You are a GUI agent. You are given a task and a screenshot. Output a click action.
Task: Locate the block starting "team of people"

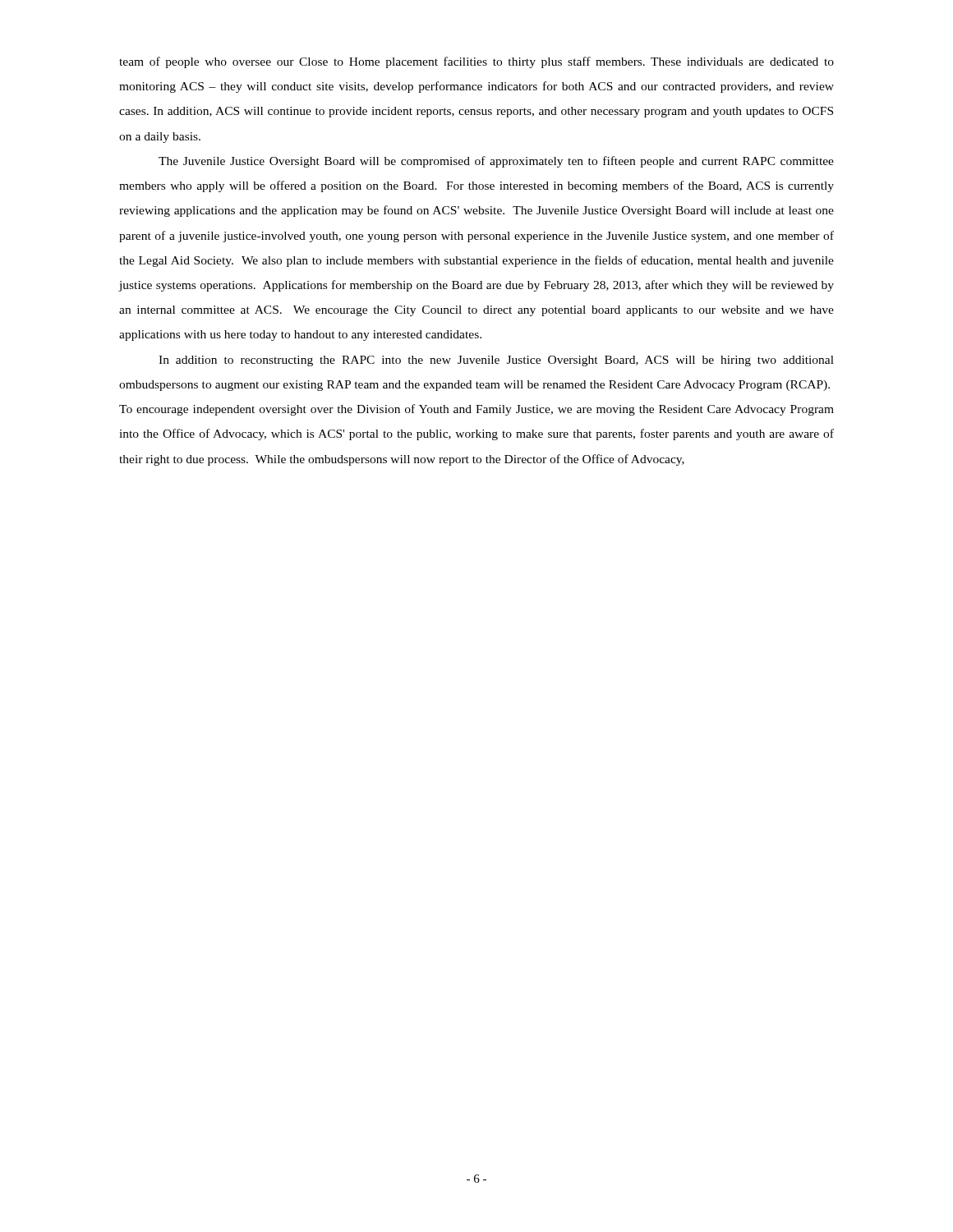click(476, 99)
